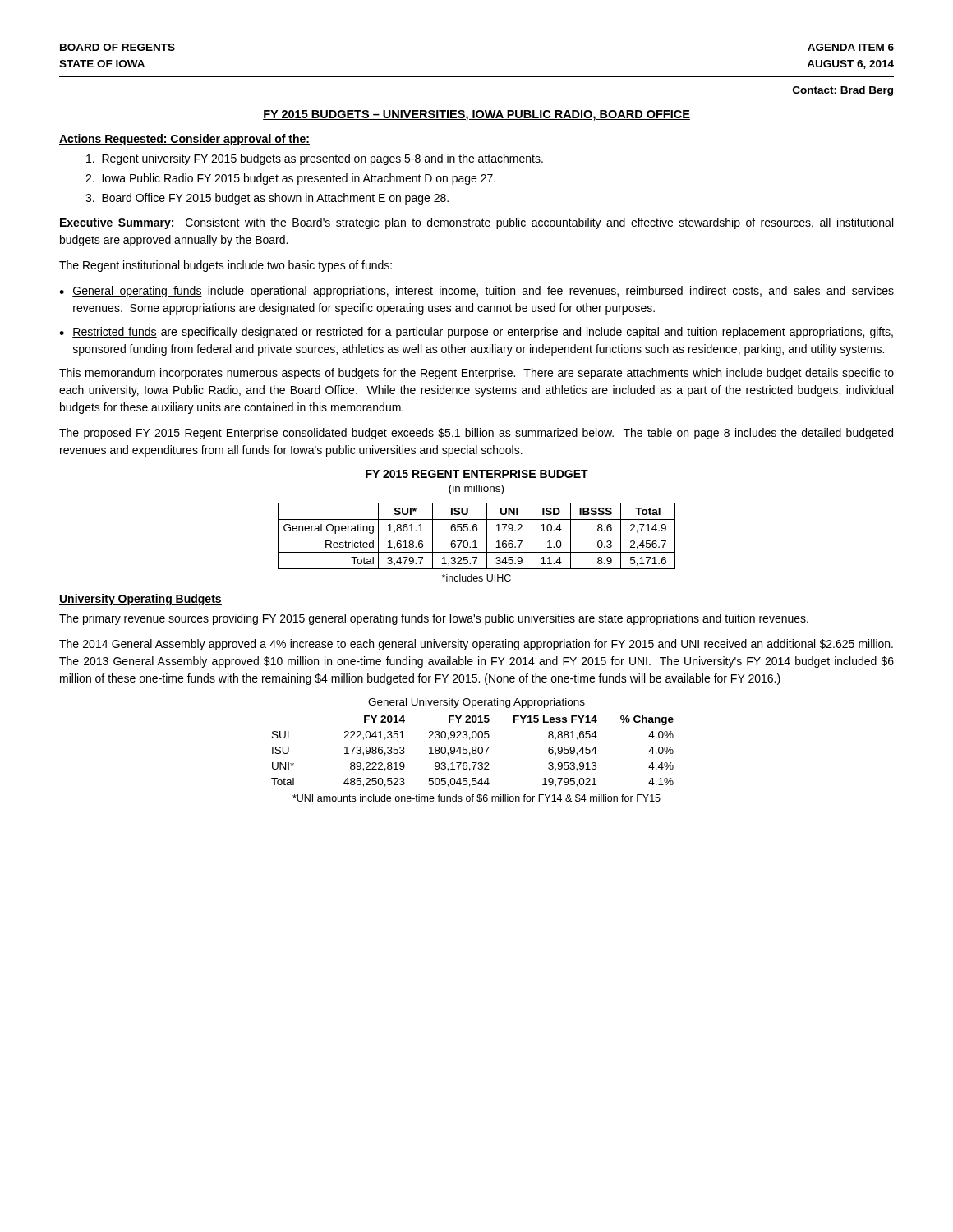Navigate to the text block starting "3. Board Office"
Screen dimensions: 1232x953
point(268,198)
